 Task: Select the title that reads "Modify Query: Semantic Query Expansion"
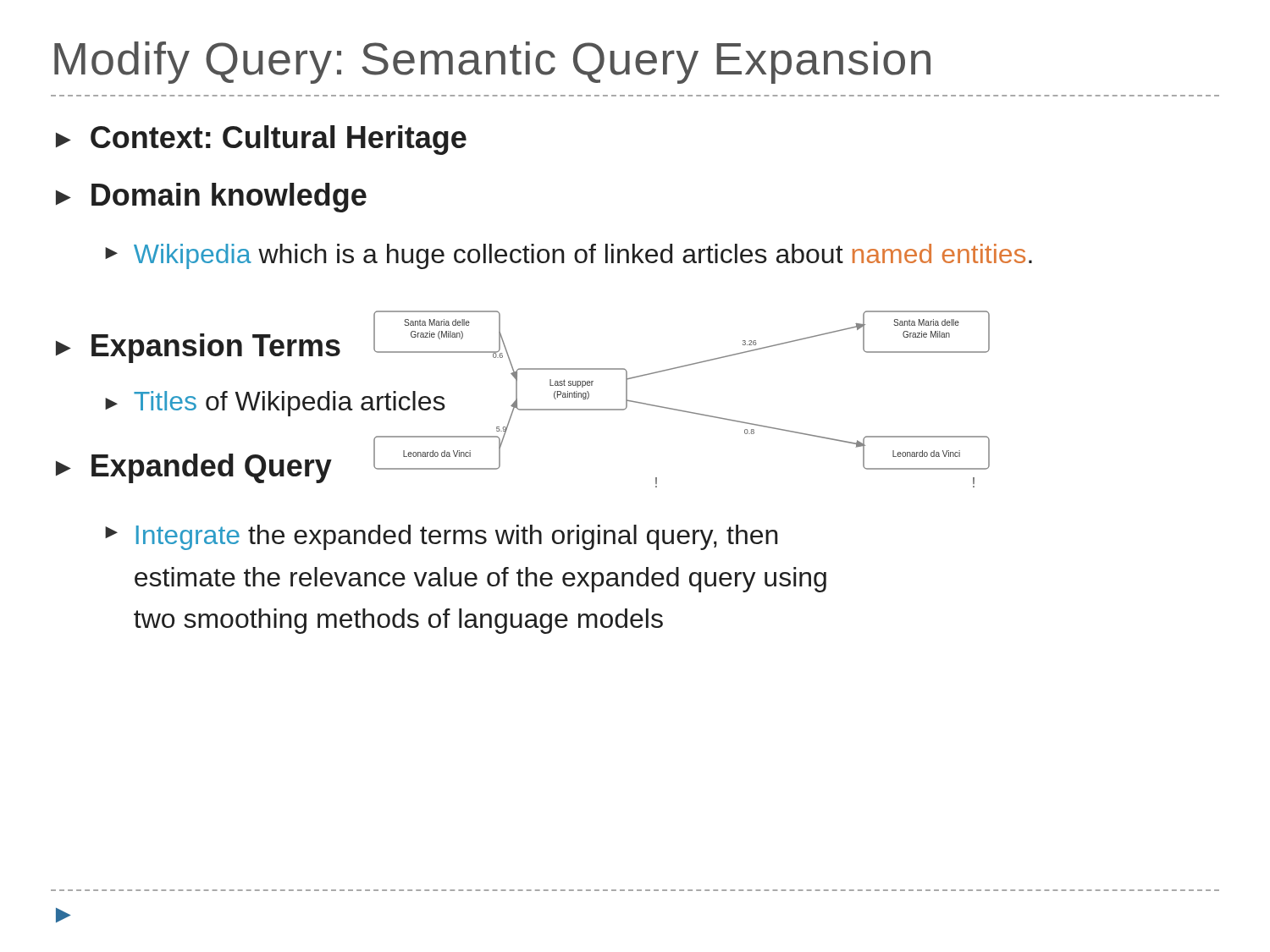493,58
